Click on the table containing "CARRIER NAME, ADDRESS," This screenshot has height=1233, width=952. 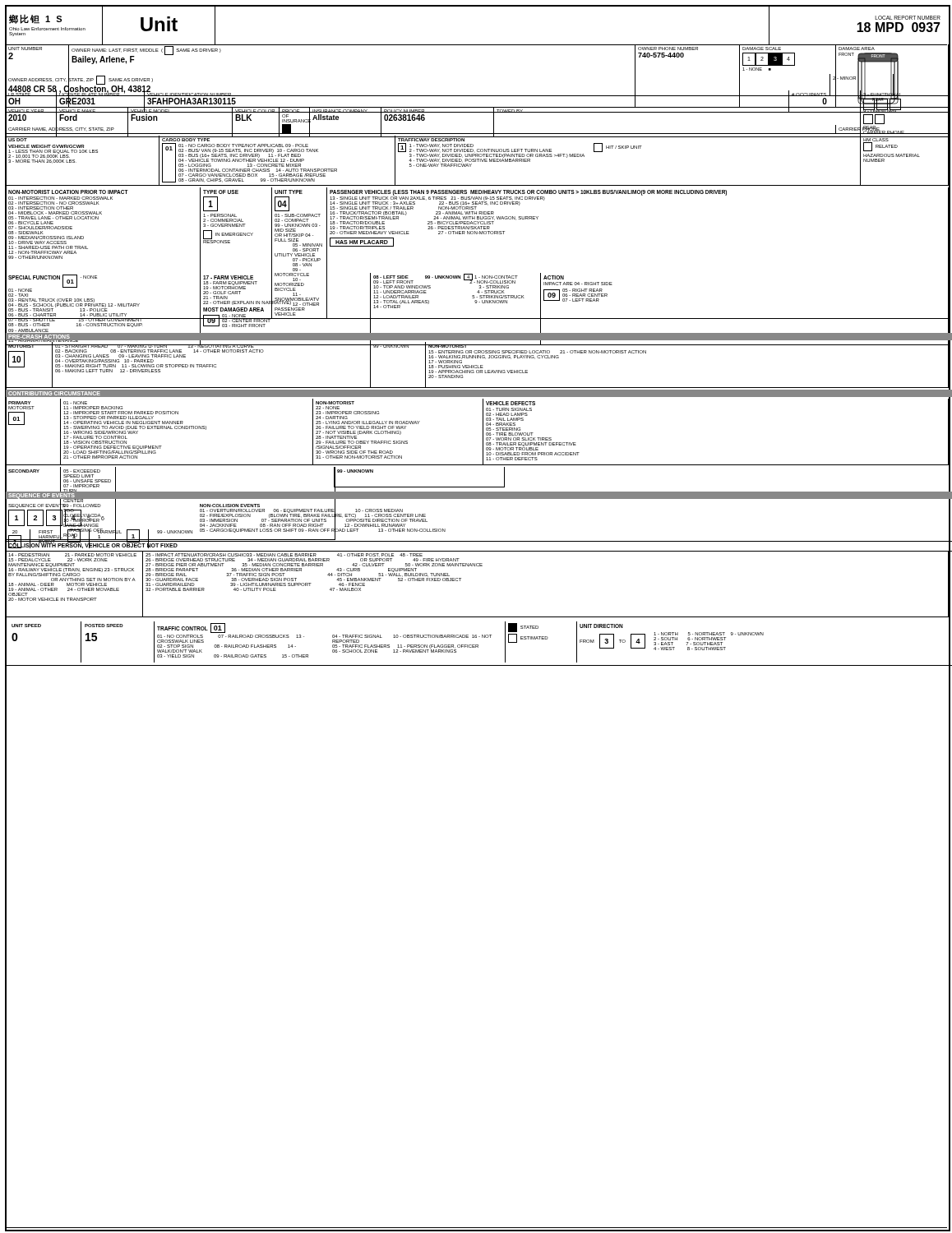coord(477,129)
